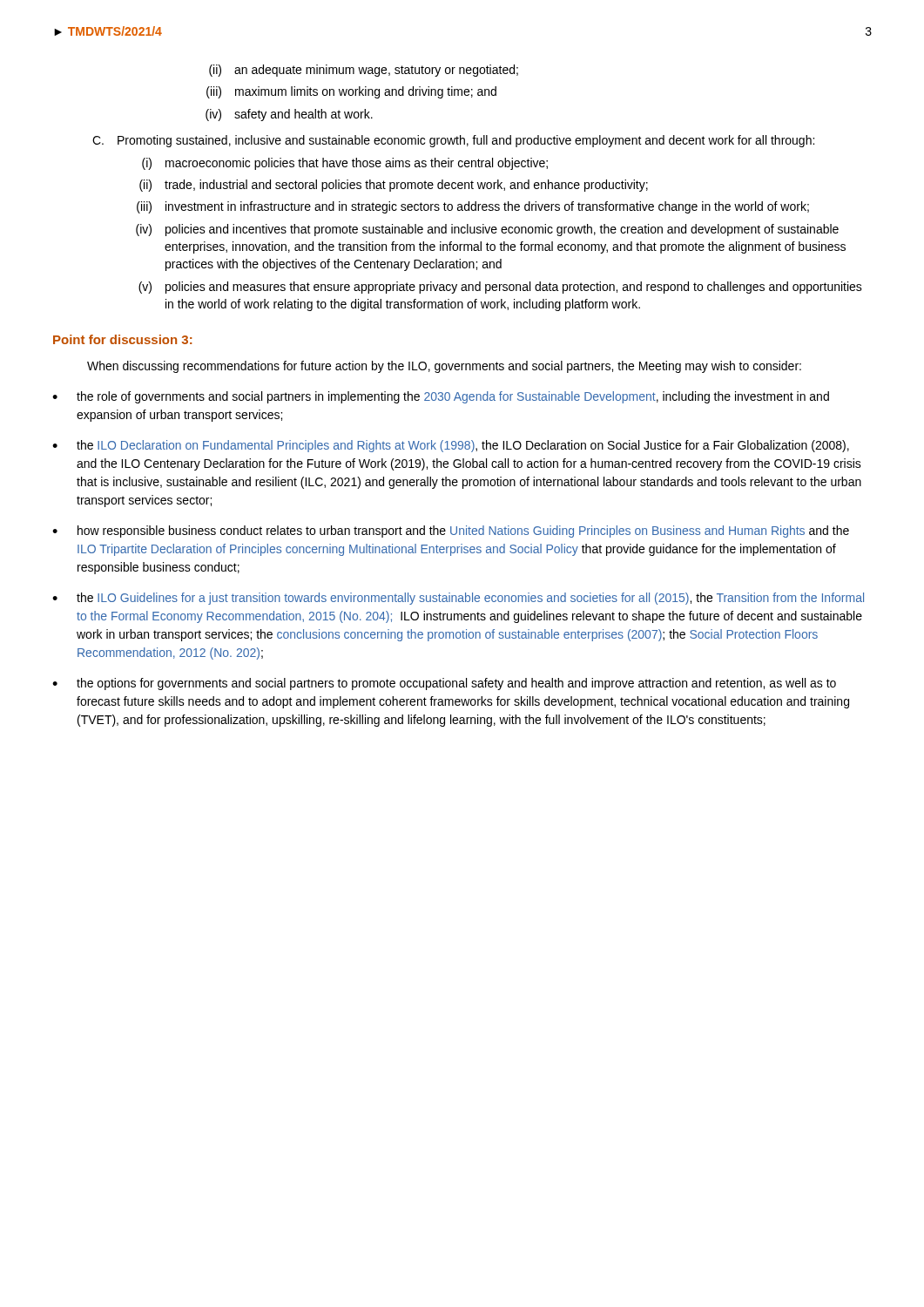
Task: Where is the passage that starts "(ii) an adequate"?
Action: click(523, 70)
